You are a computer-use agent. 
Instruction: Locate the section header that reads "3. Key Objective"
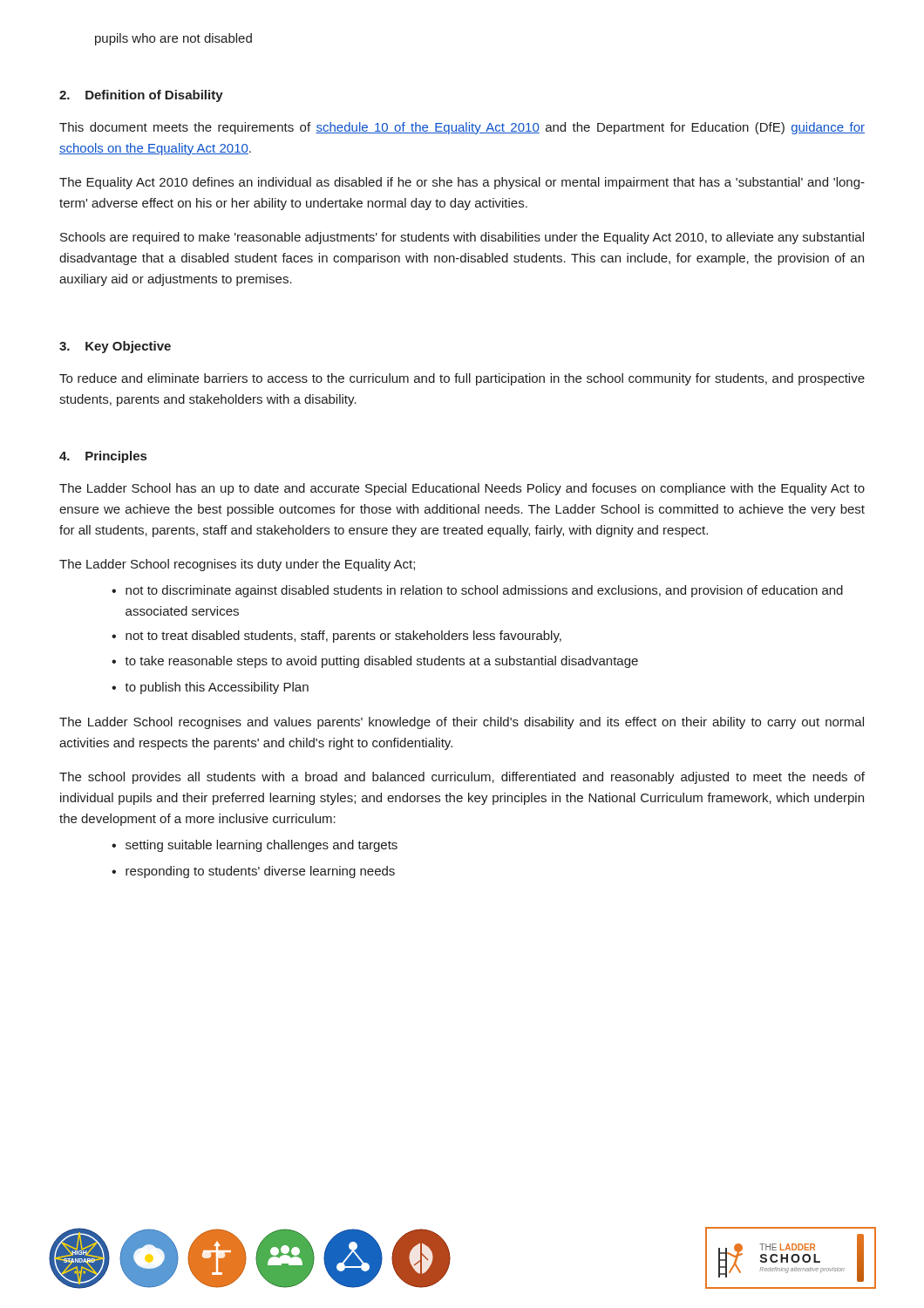115,347
